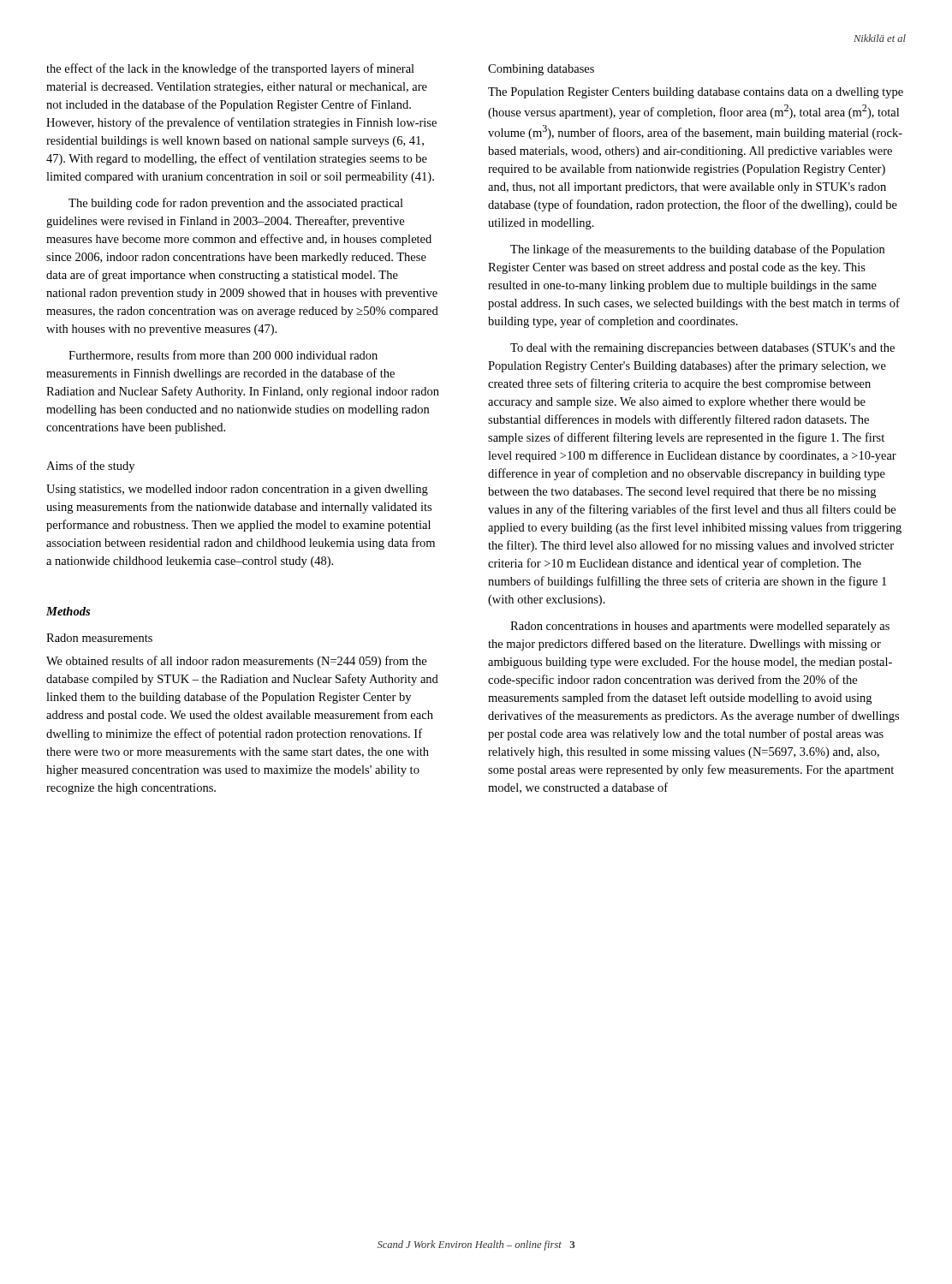Viewport: 952px width, 1284px height.
Task: Click on the text block with the text "We obtained results of all indoor radon"
Action: coord(243,725)
